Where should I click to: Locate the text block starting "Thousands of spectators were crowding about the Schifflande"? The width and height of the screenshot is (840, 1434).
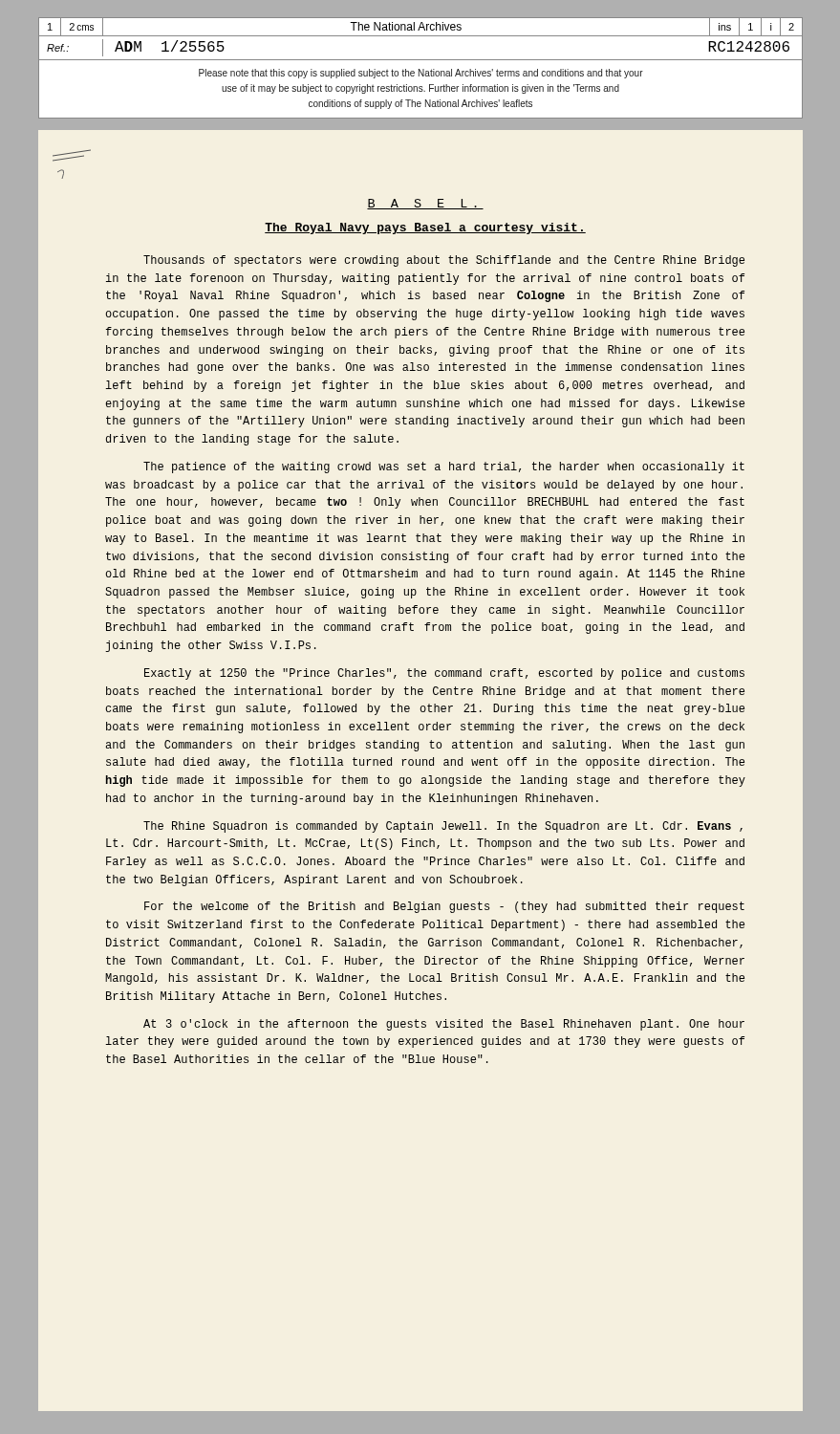[425, 350]
